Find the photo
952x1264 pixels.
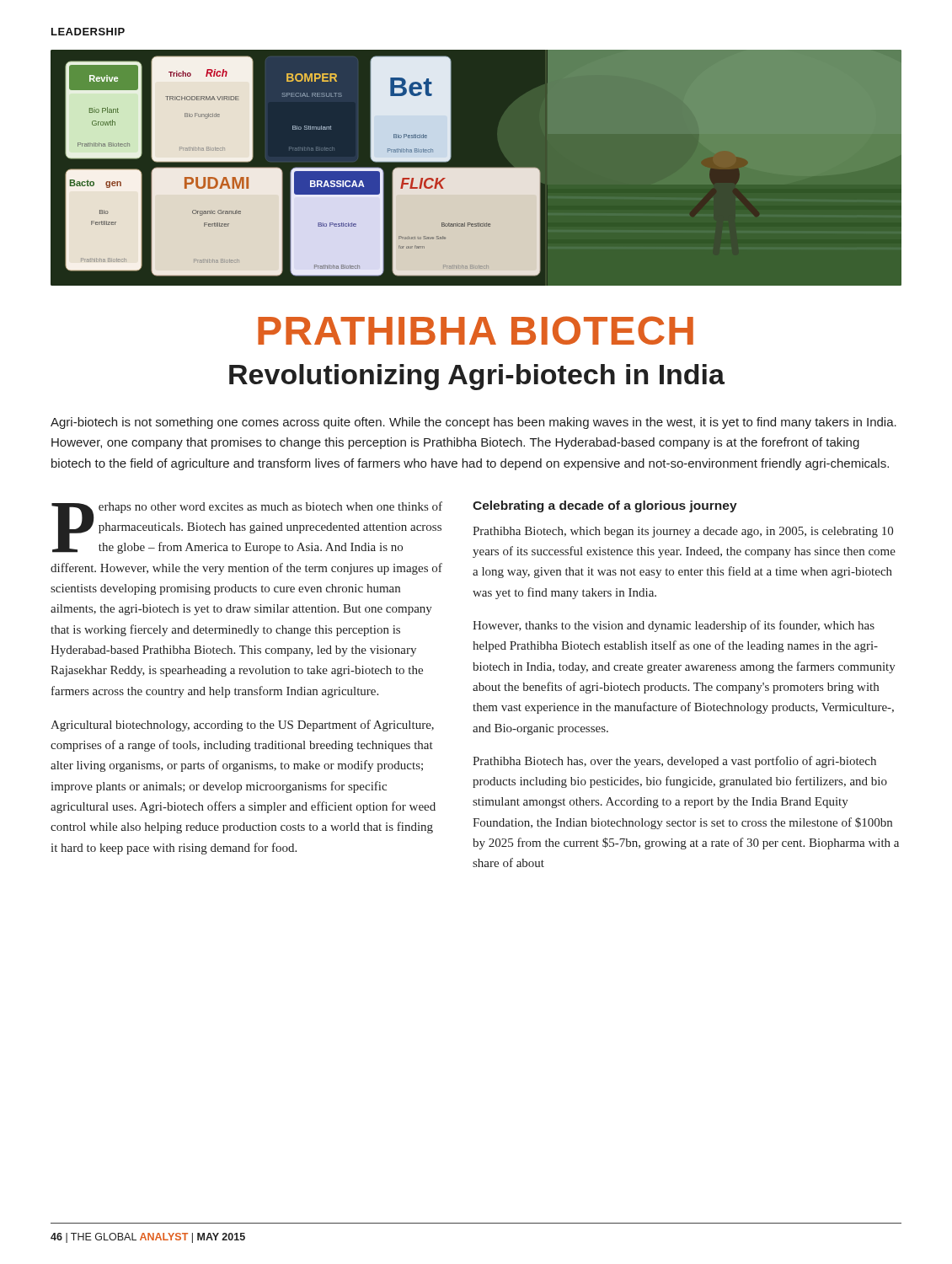(476, 168)
